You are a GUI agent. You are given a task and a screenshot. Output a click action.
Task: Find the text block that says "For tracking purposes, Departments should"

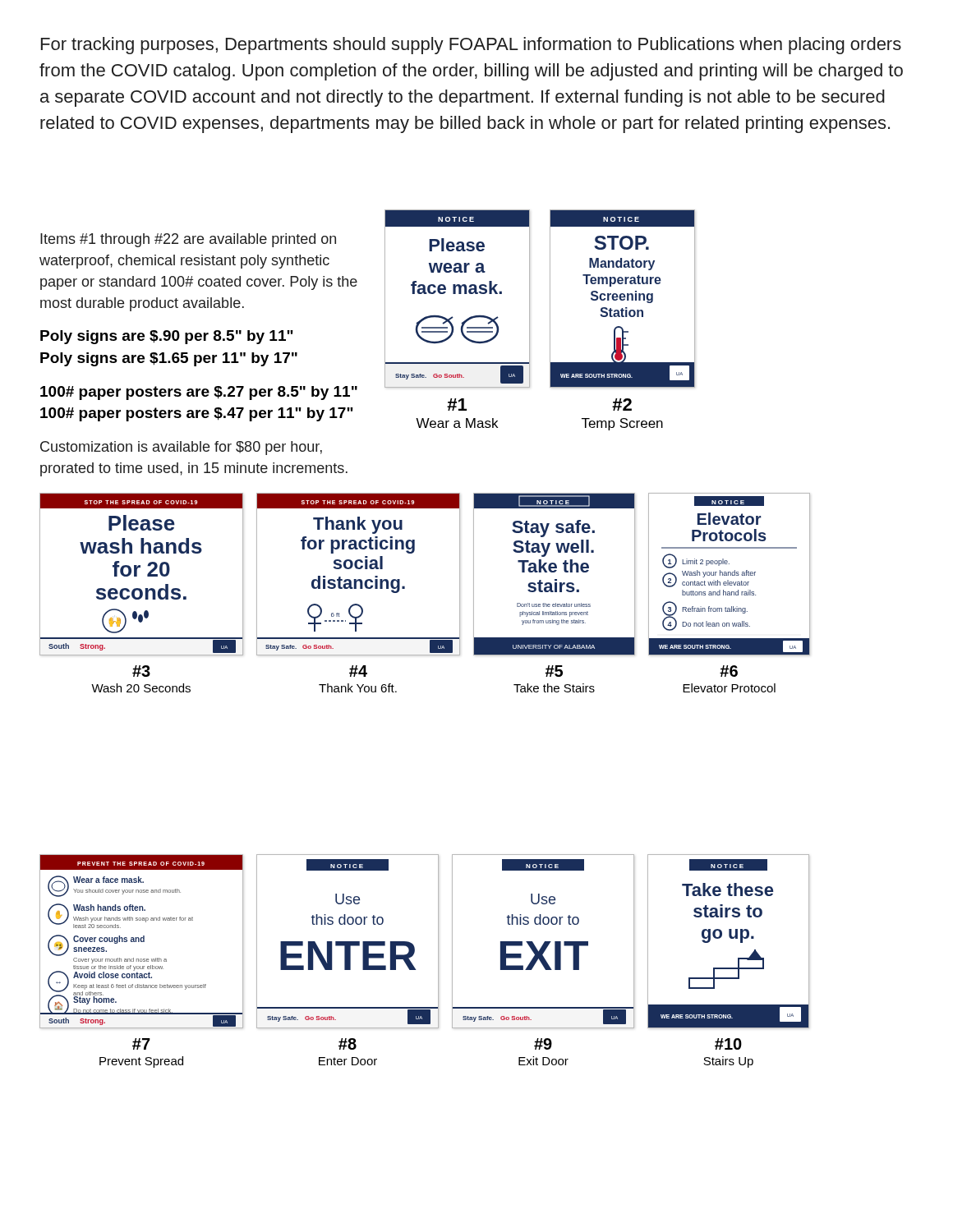click(x=471, y=83)
